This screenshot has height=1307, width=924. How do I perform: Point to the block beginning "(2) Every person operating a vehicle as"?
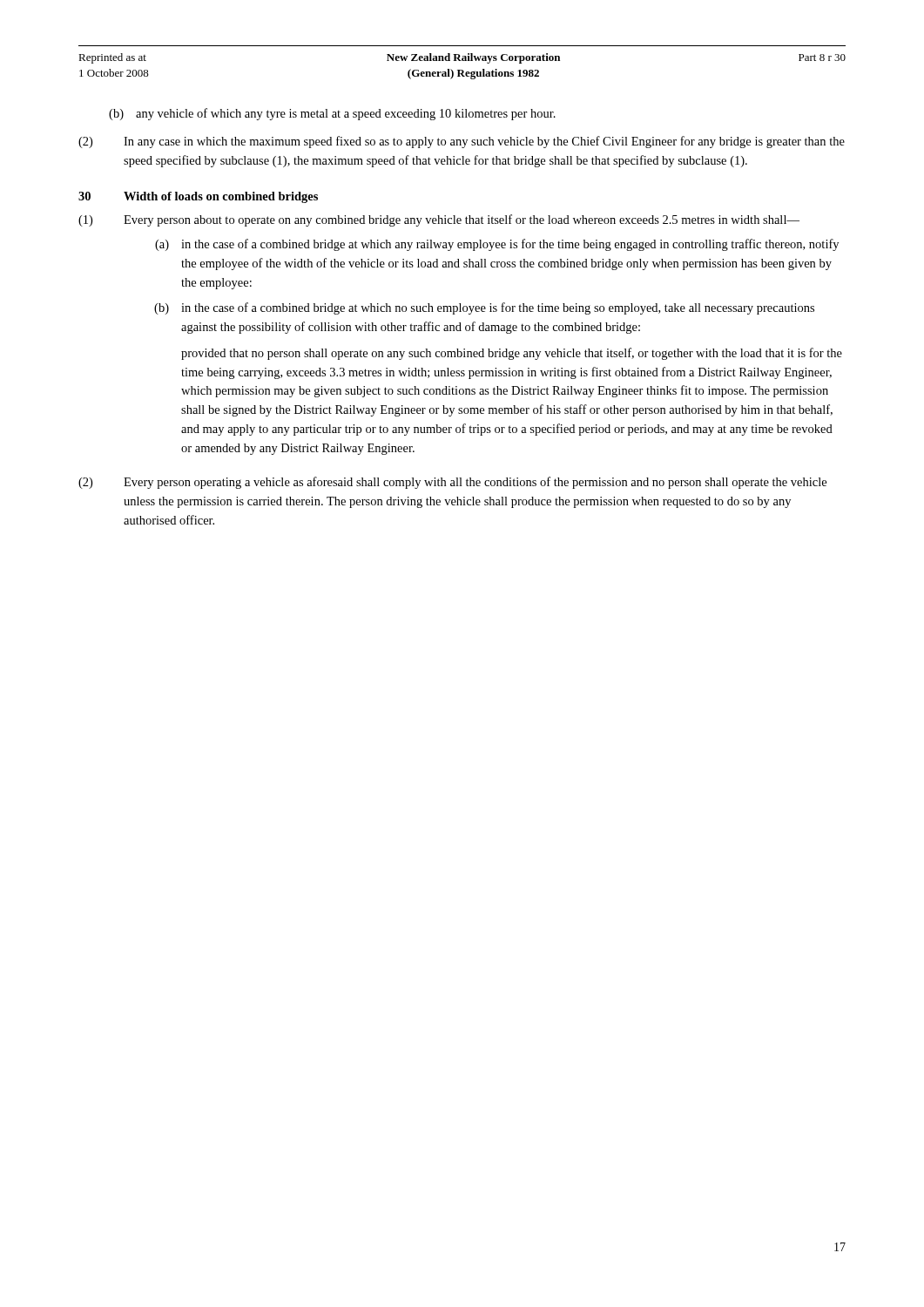462,502
